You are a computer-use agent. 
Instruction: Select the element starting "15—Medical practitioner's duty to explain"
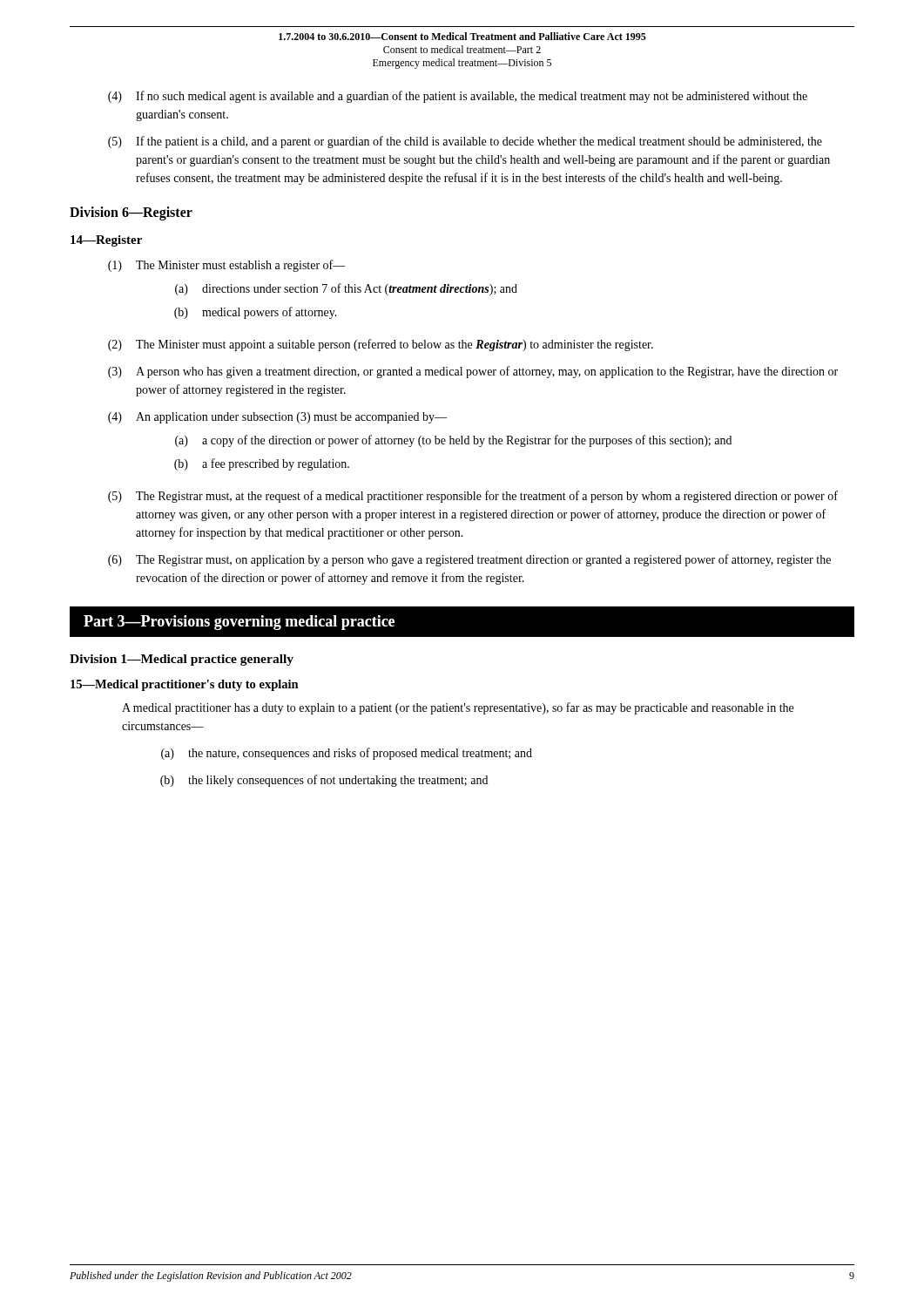184,684
